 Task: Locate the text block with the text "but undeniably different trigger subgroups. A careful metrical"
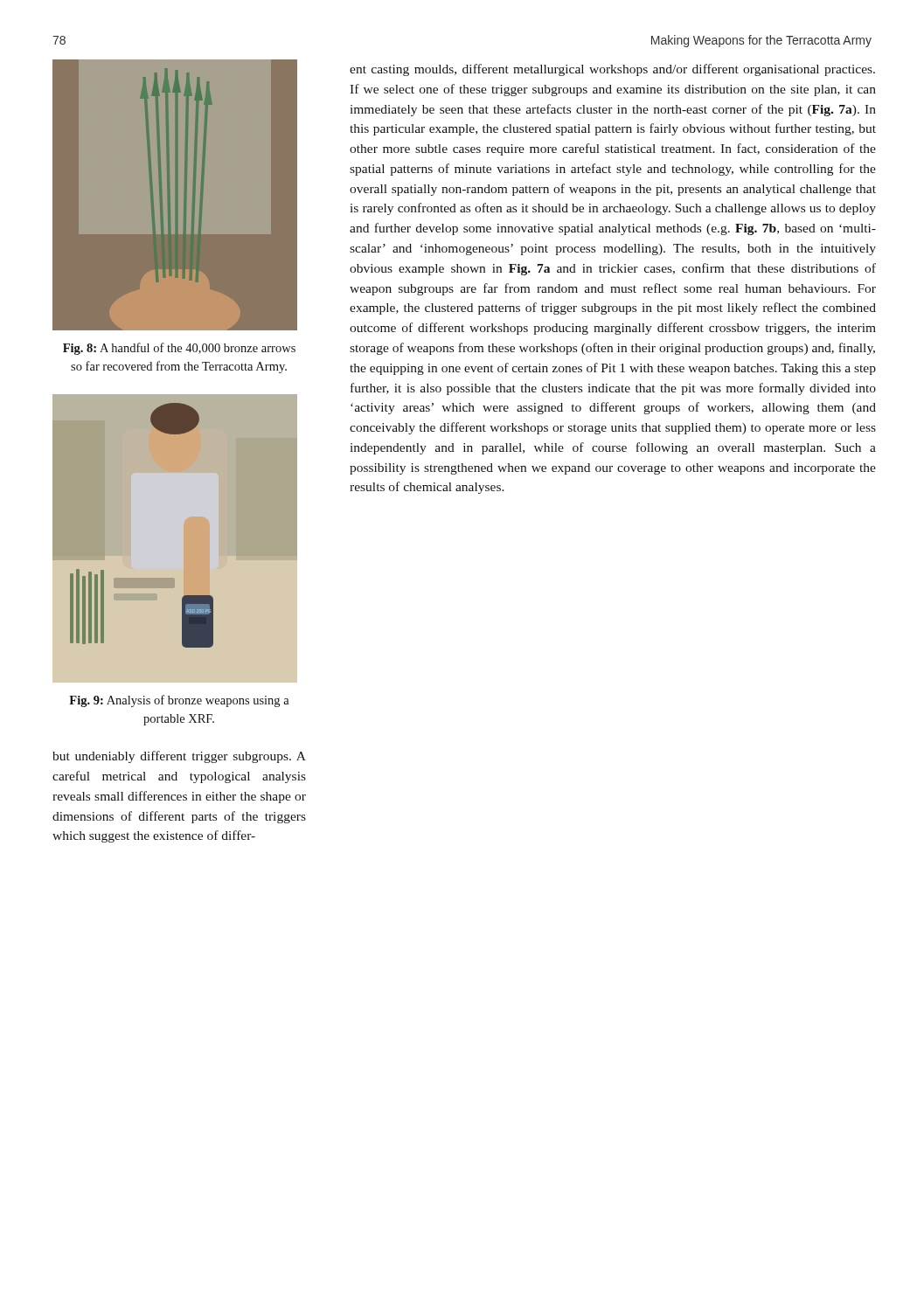179,796
